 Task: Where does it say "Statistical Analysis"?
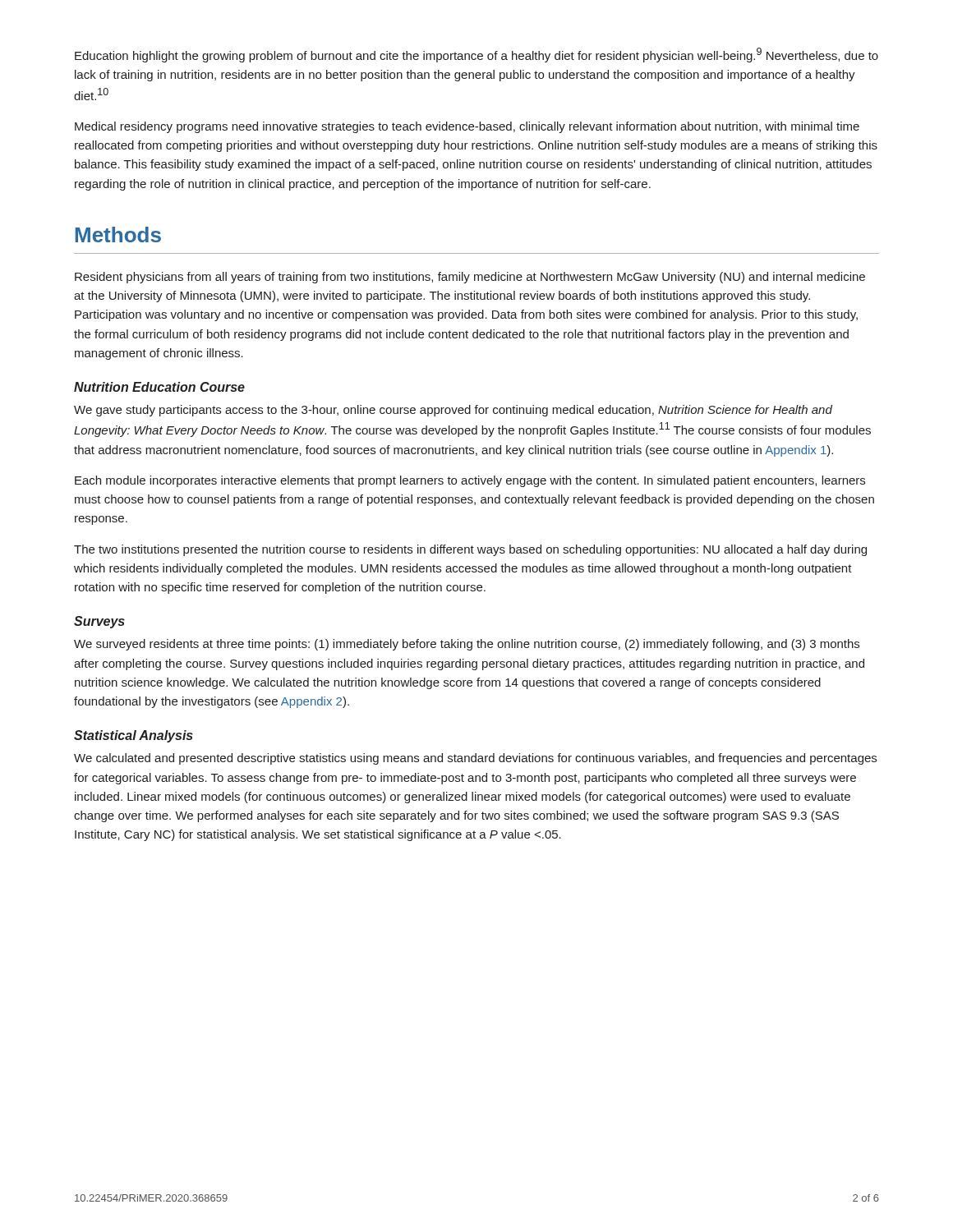pyautogui.click(x=134, y=736)
